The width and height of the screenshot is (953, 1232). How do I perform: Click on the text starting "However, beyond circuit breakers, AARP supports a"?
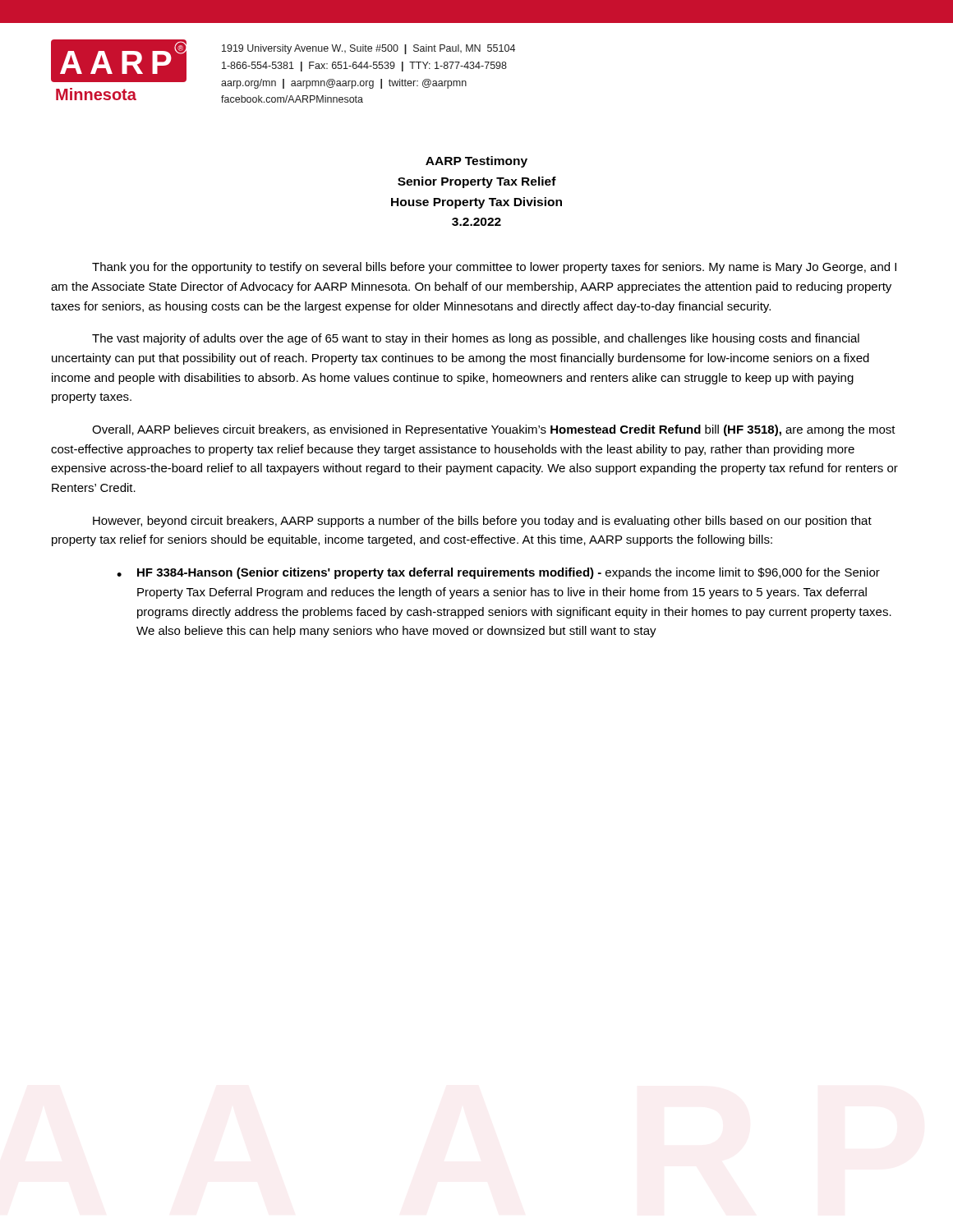(461, 530)
